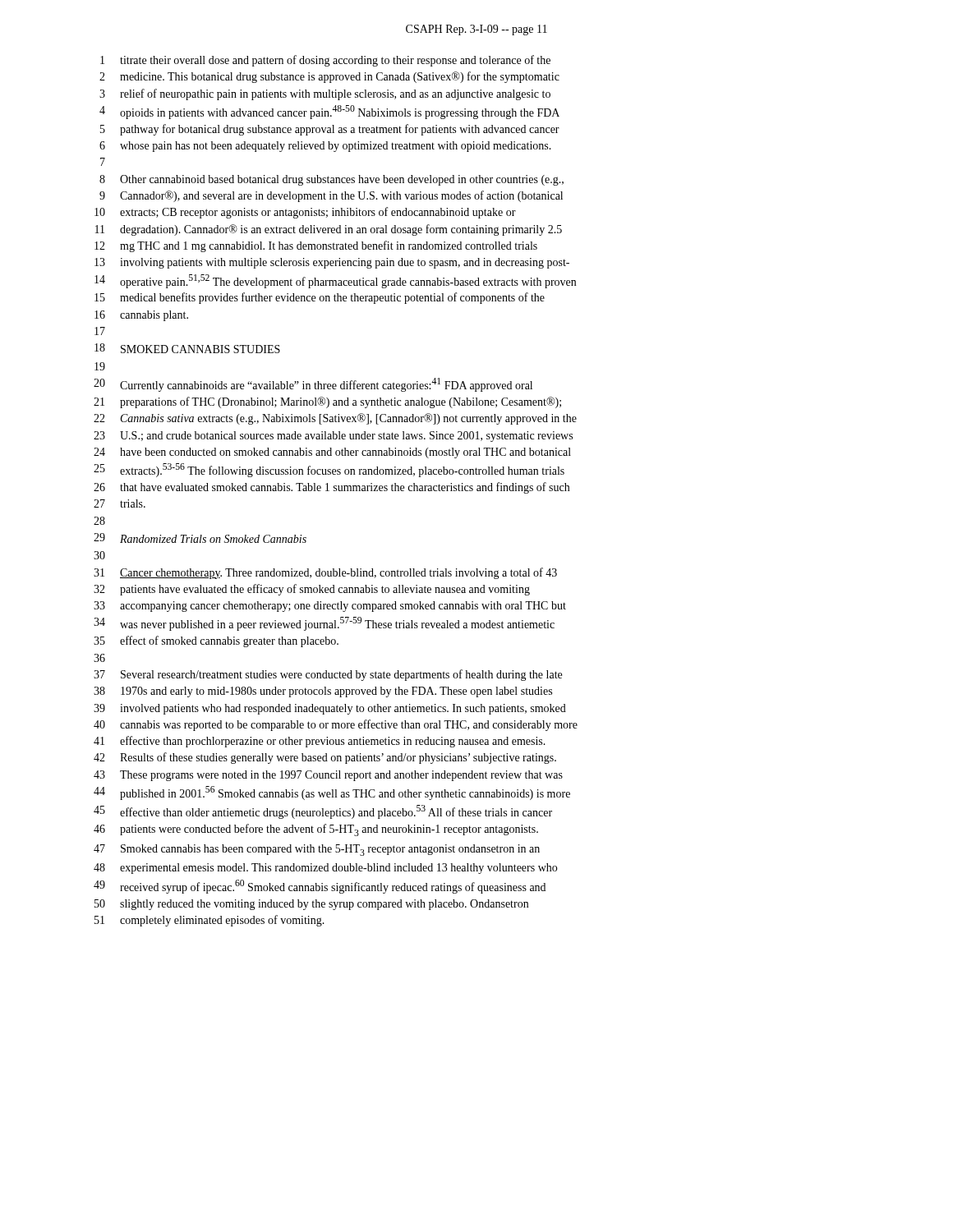This screenshot has height=1232, width=953.
Task: Find the text starting "19 20Currently cannabinoids are “available” in three different"
Action: tap(481, 444)
